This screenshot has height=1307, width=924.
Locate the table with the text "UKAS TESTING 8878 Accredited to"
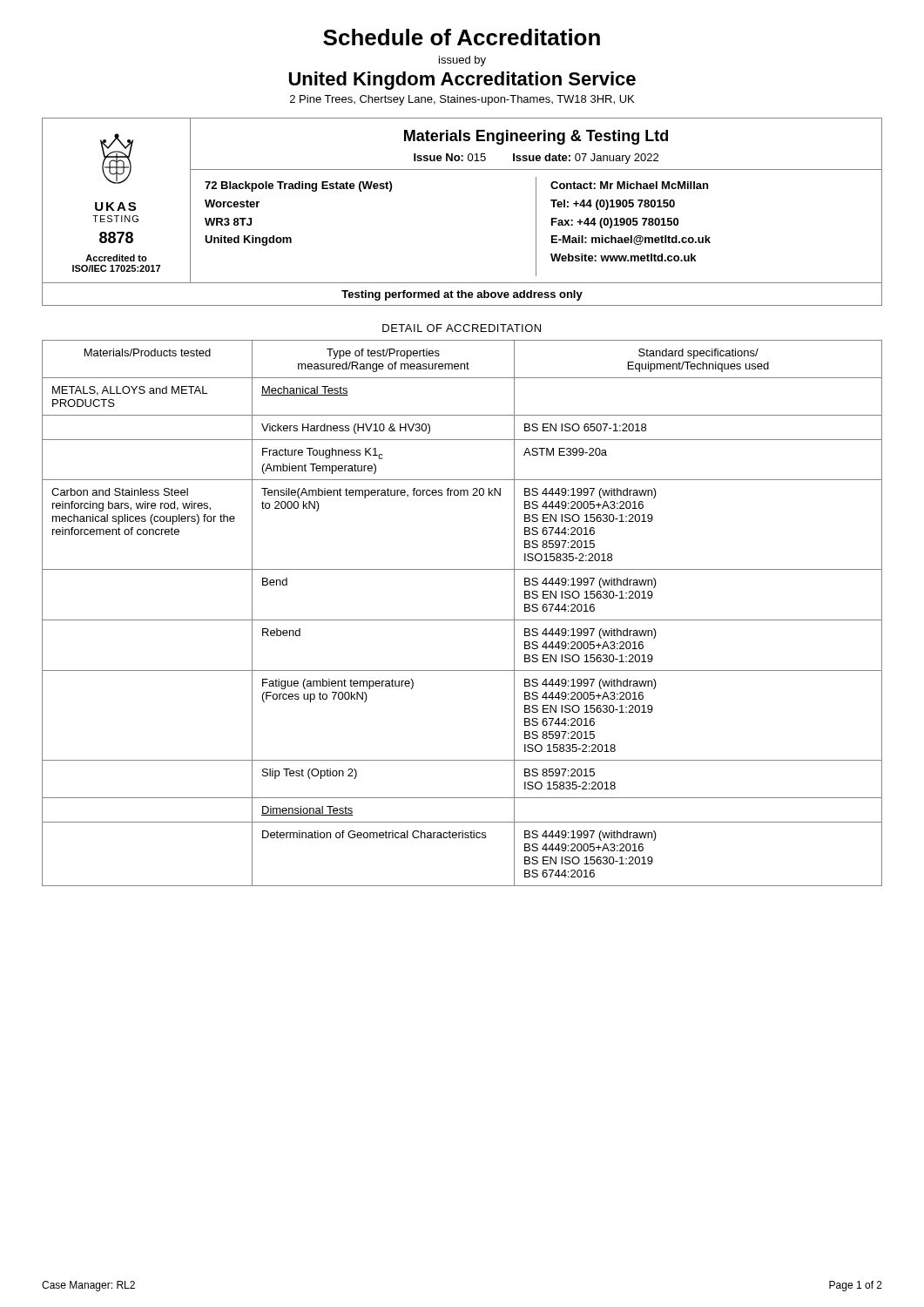[462, 200]
